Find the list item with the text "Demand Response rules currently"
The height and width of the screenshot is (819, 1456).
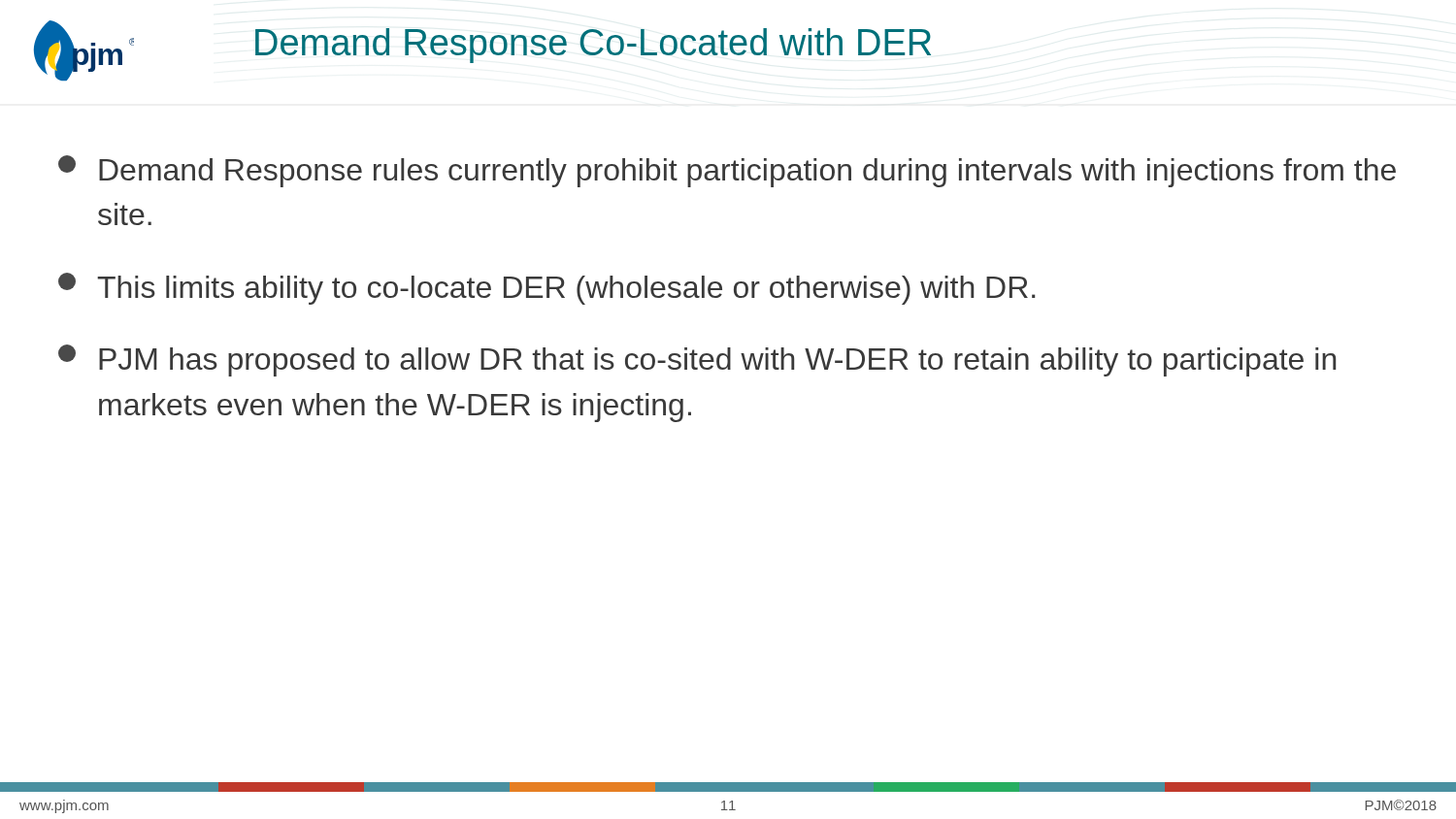coord(728,193)
